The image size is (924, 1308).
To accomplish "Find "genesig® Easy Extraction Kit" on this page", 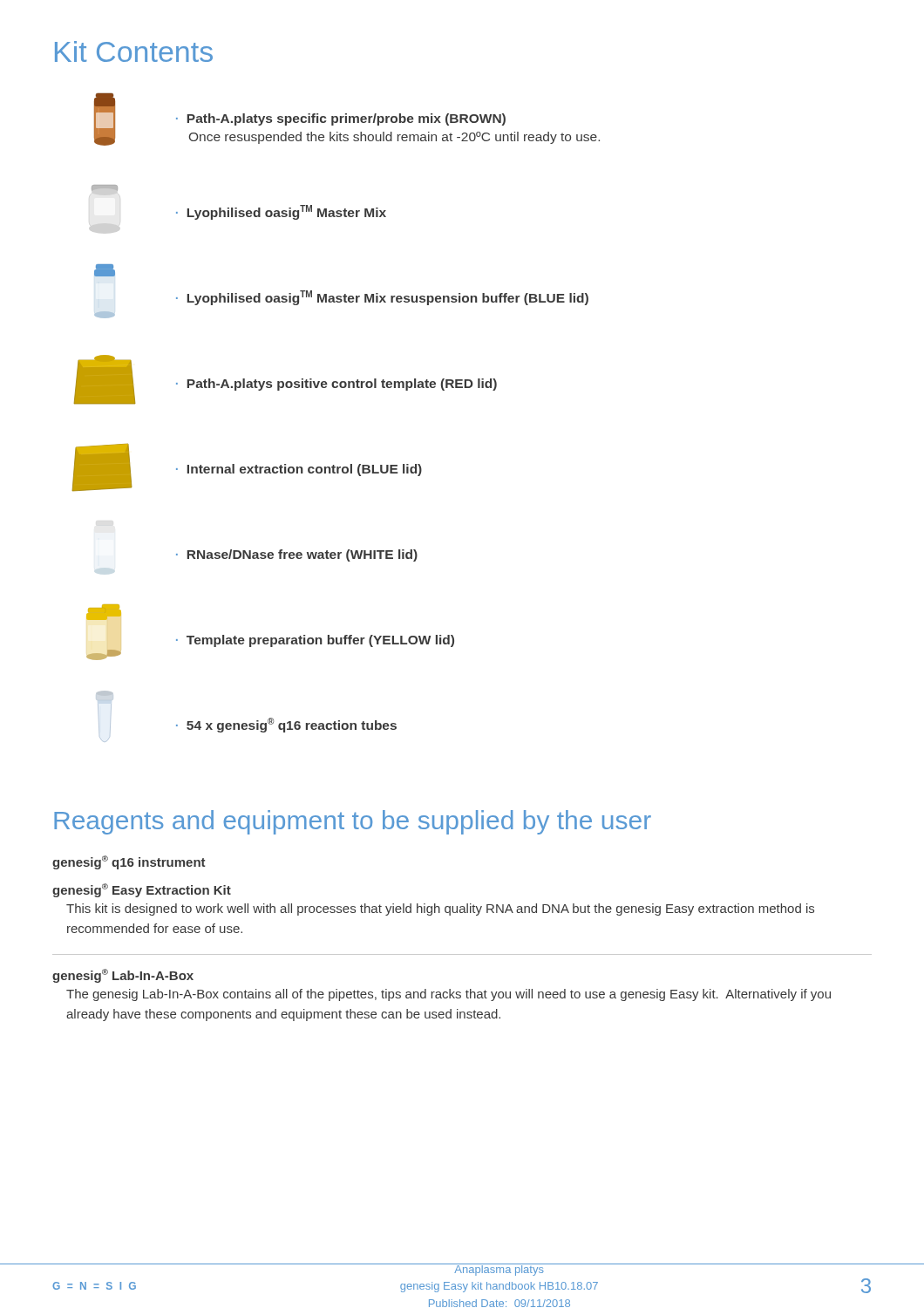I will tap(142, 889).
